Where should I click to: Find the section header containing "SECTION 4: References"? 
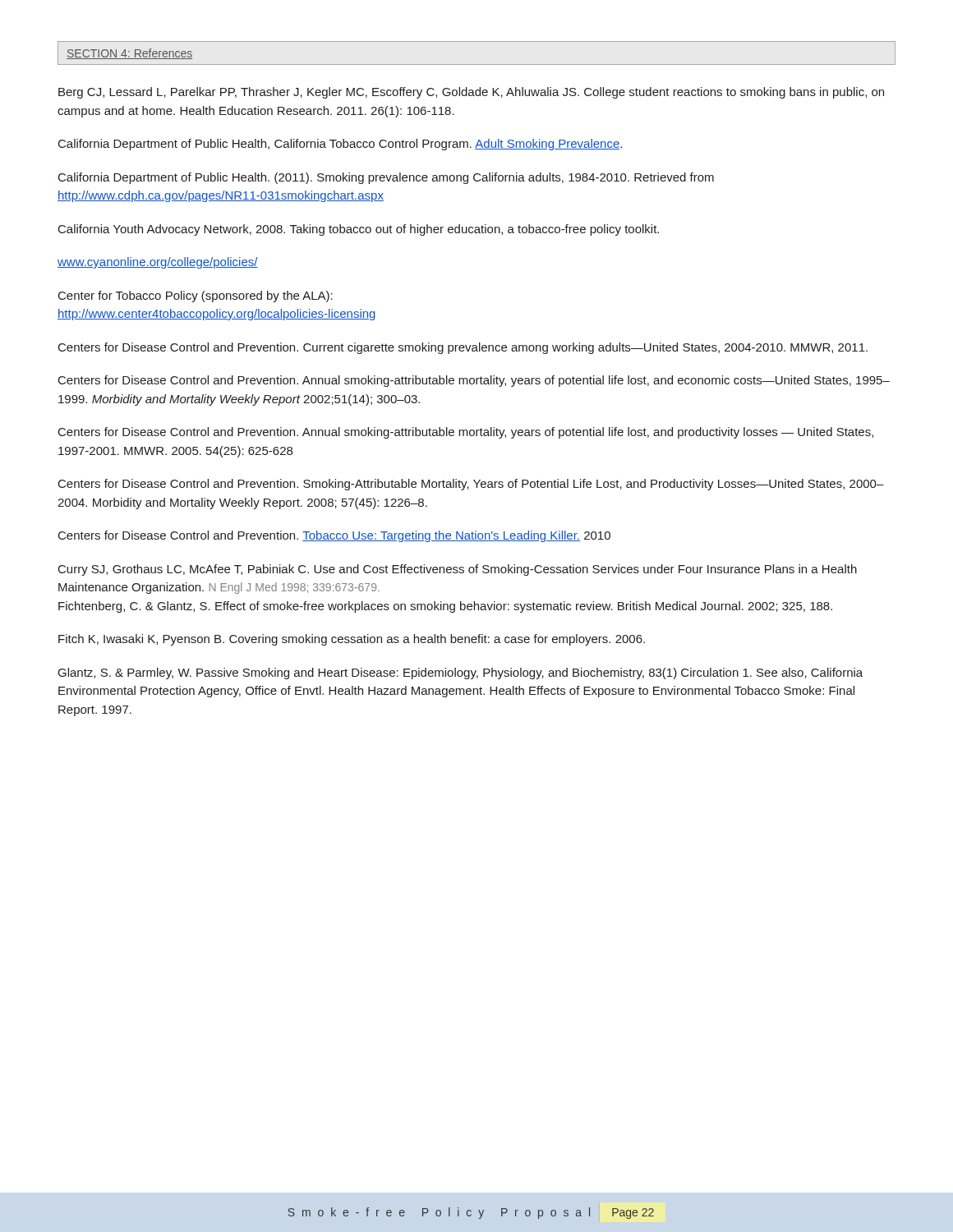click(x=130, y=53)
